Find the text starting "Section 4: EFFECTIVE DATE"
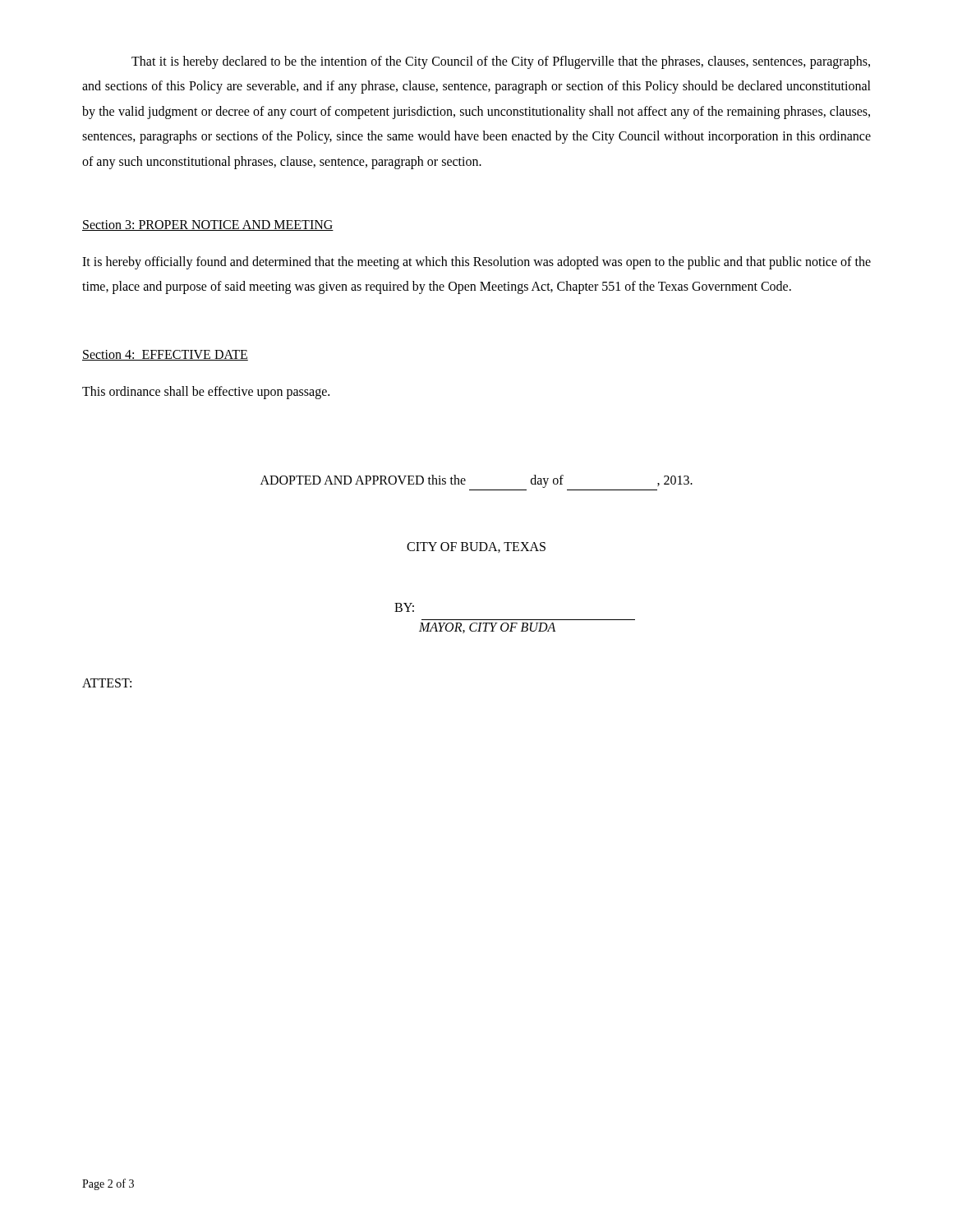The image size is (953, 1232). (x=165, y=354)
